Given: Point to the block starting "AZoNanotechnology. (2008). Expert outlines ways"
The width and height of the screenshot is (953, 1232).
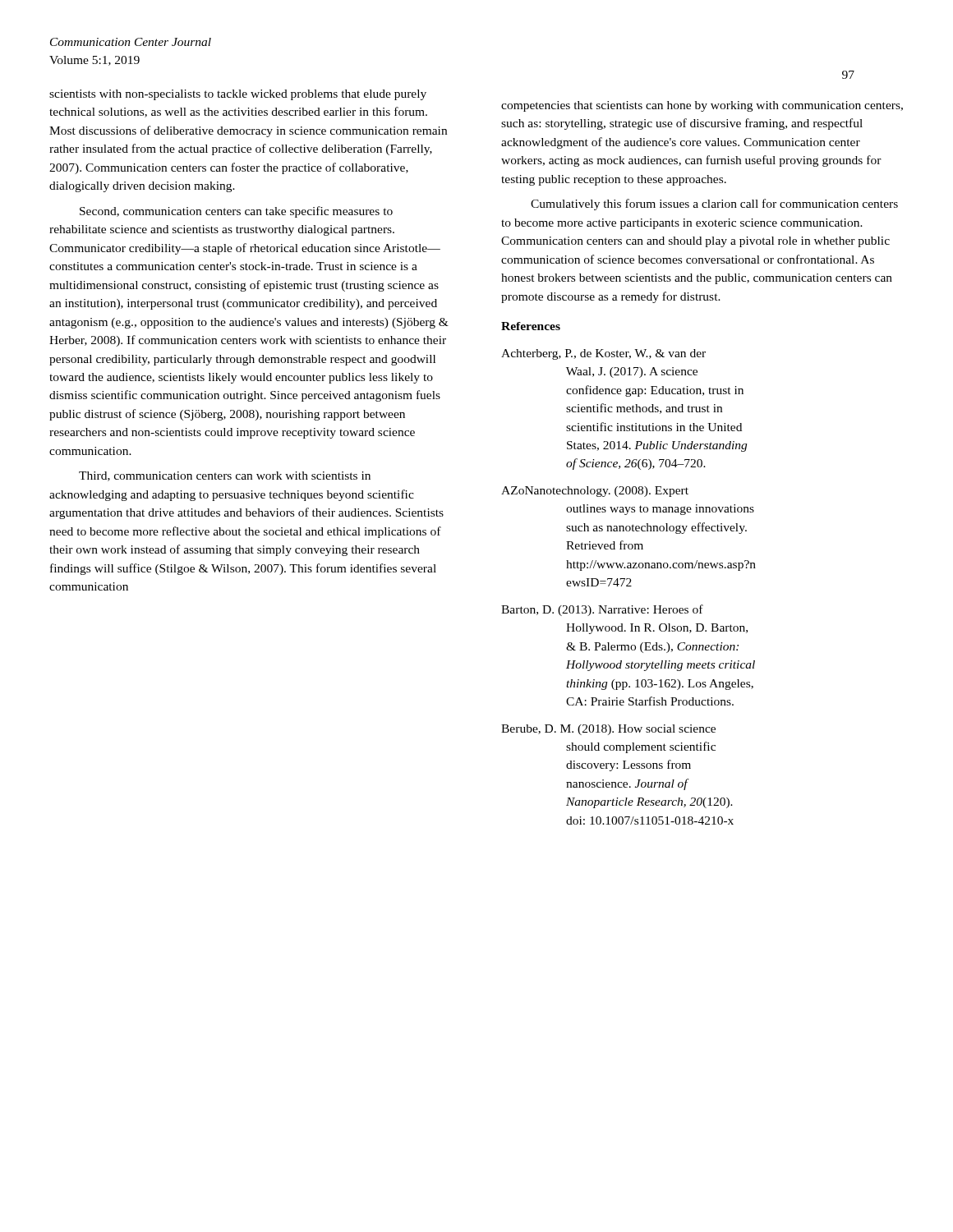Looking at the screenshot, I should point(629,536).
